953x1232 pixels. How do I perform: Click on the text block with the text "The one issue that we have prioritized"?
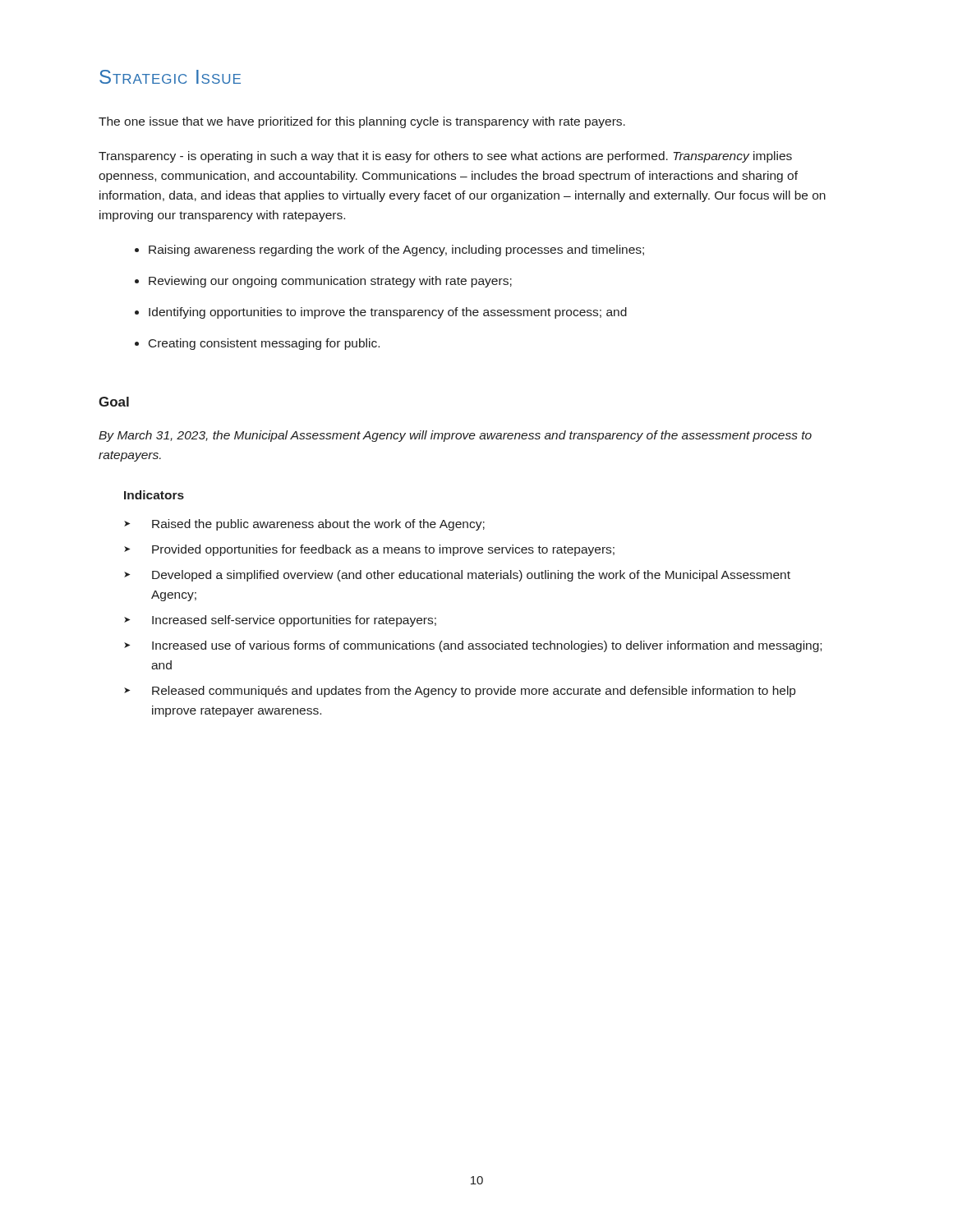tap(362, 121)
